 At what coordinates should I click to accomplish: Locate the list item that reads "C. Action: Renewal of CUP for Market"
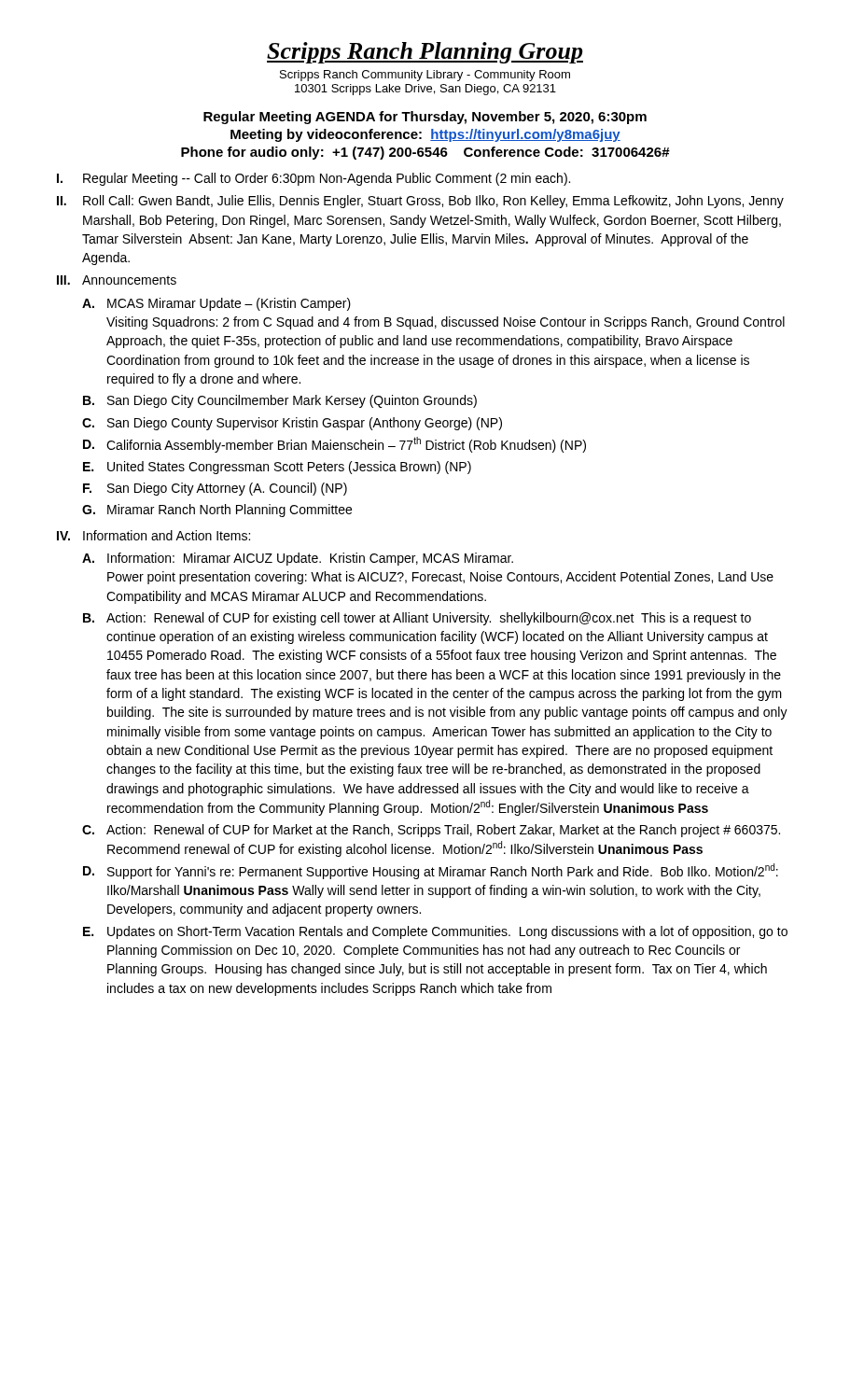click(438, 840)
